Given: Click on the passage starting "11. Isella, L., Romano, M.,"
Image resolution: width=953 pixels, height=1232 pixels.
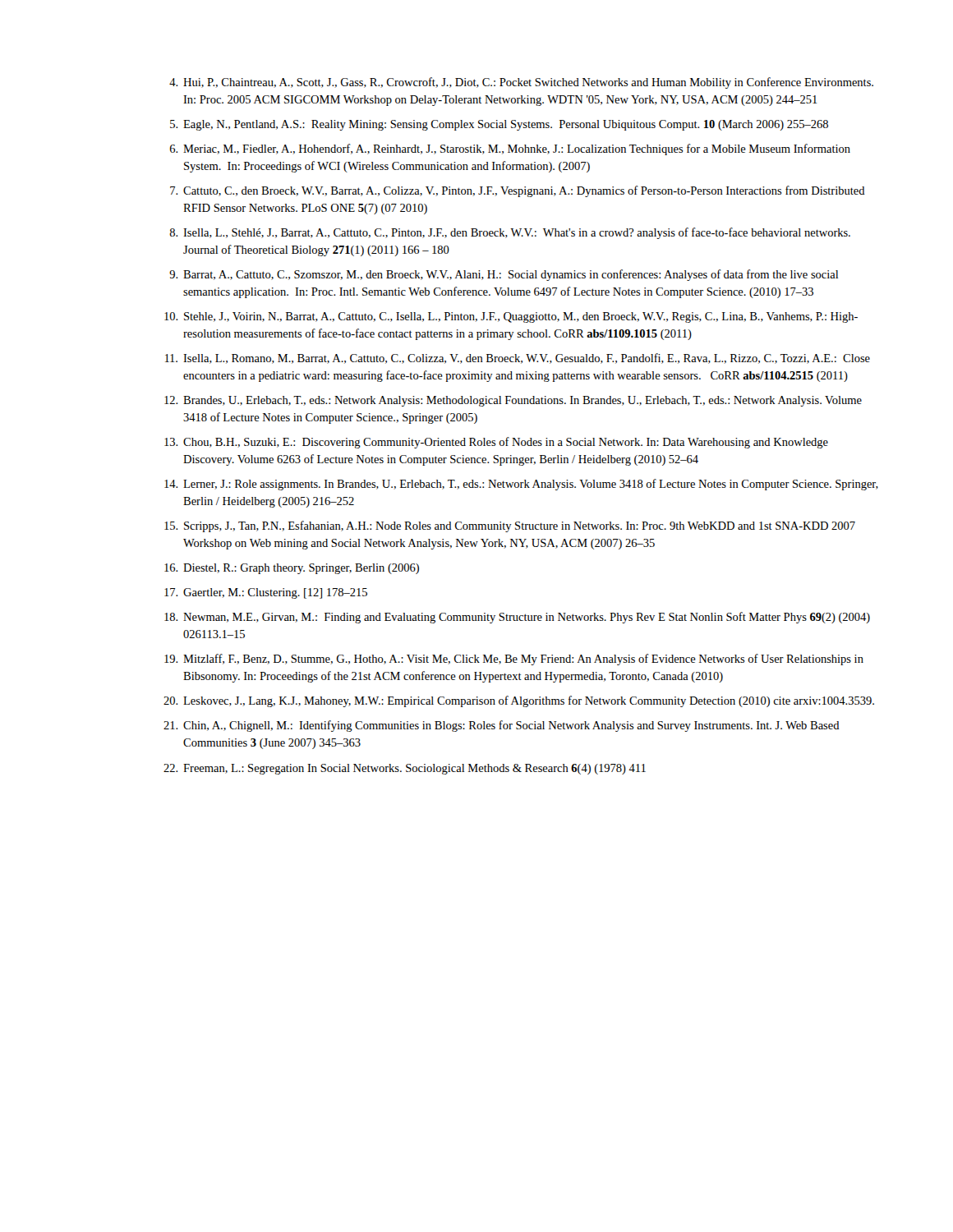Looking at the screenshot, I should 511,367.
